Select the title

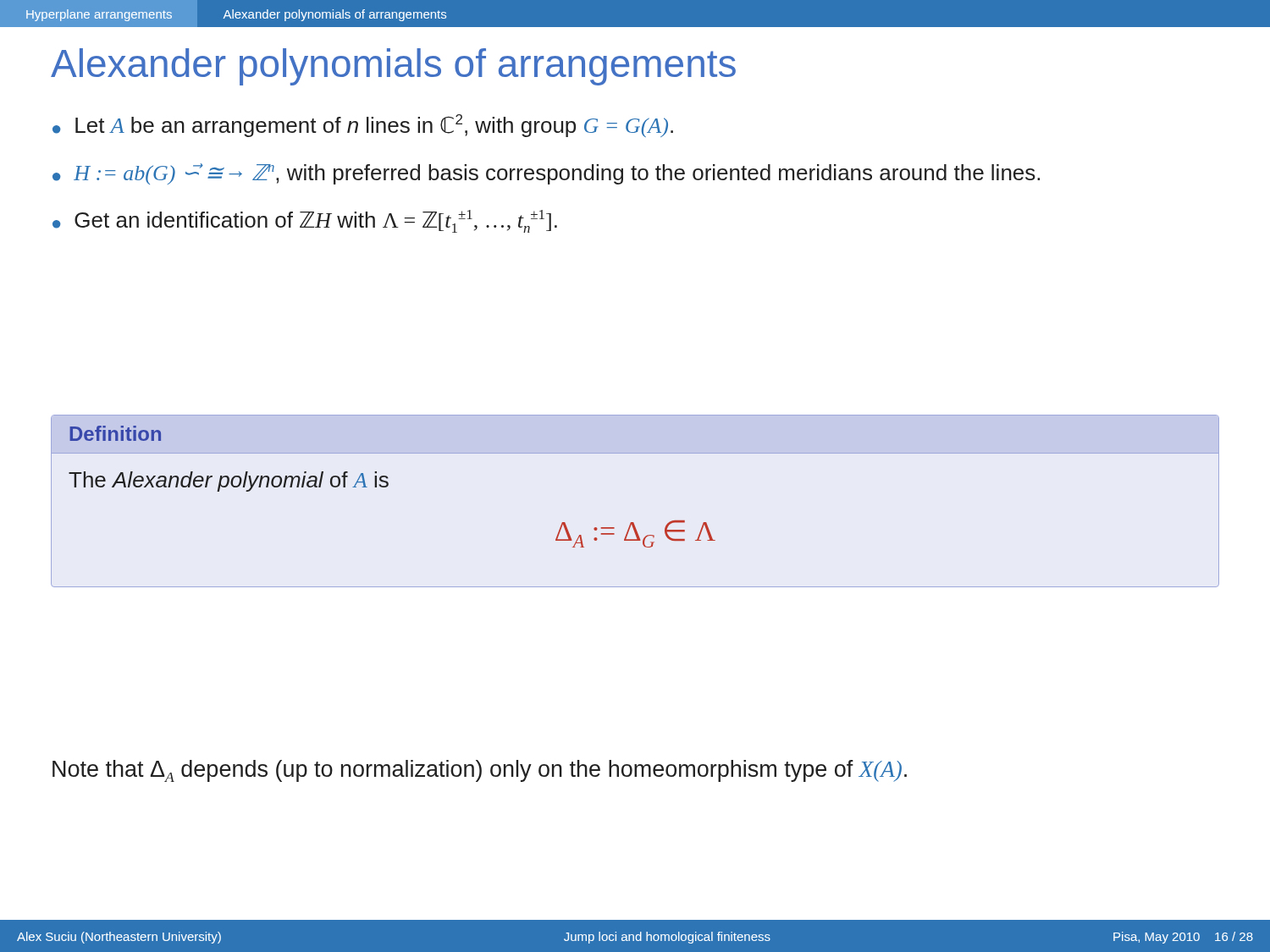[394, 63]
